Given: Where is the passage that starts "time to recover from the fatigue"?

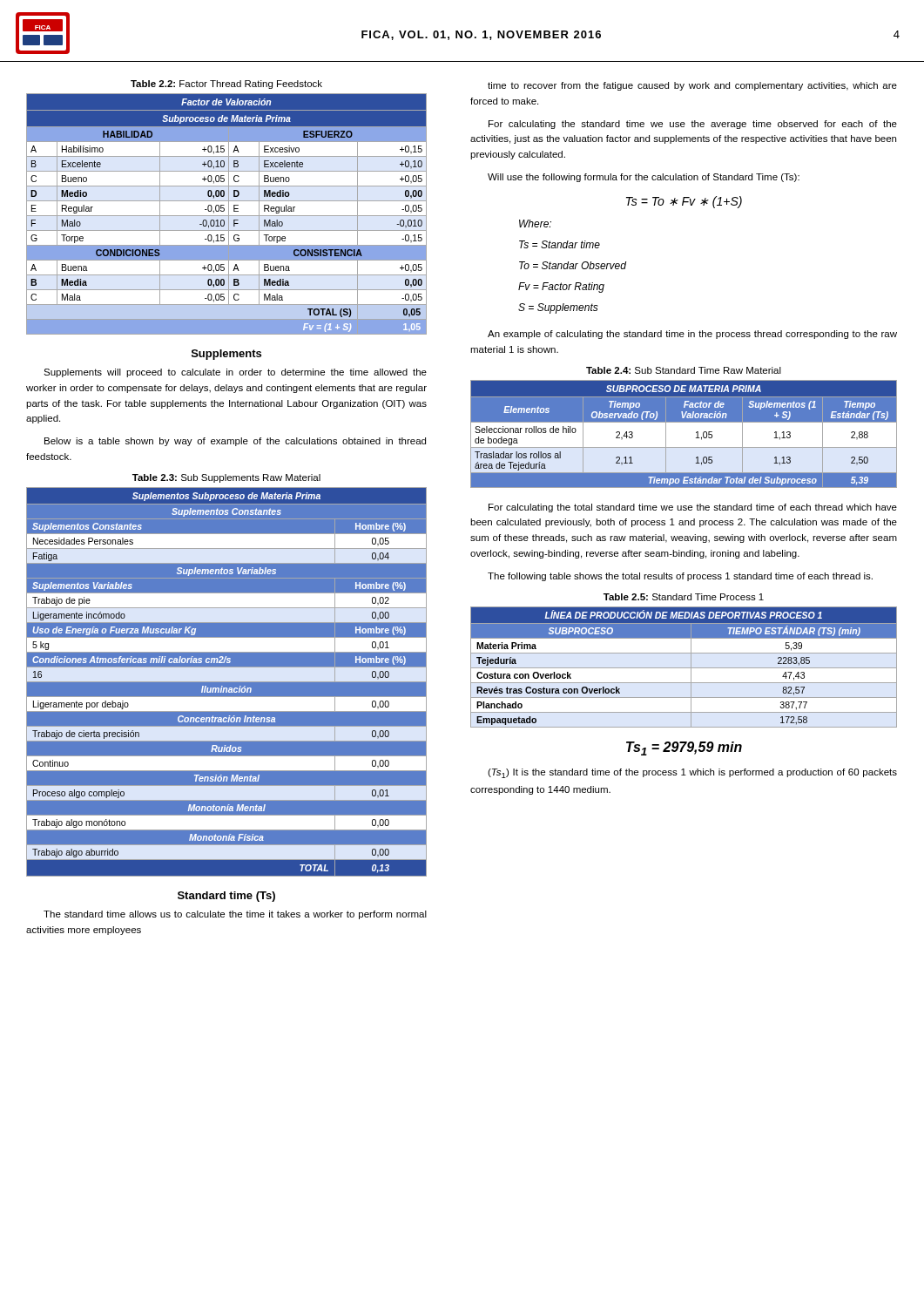Looking at the screenshot, I should click(684, 93).
